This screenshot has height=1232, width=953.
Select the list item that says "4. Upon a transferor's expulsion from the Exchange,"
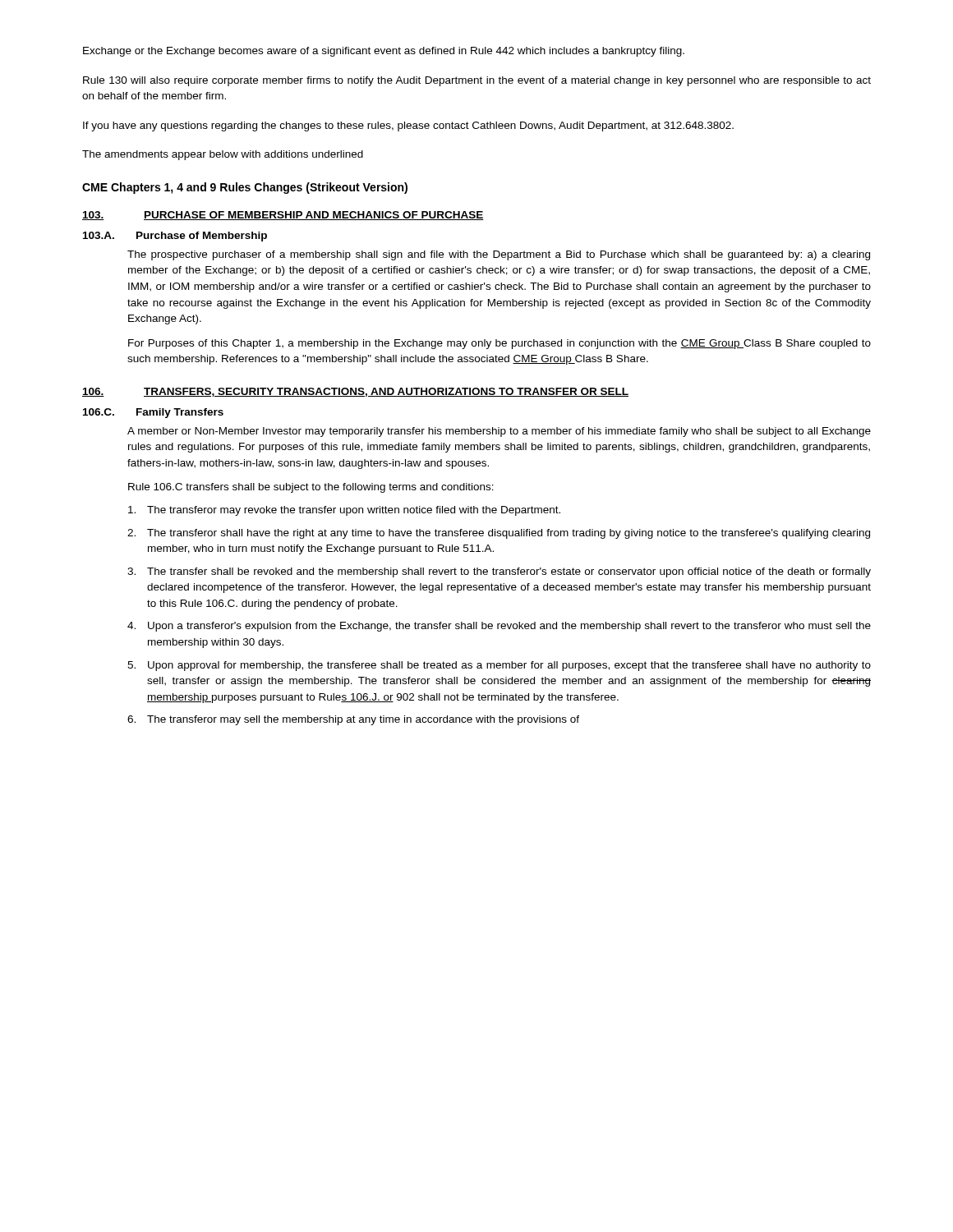point(499,634)
